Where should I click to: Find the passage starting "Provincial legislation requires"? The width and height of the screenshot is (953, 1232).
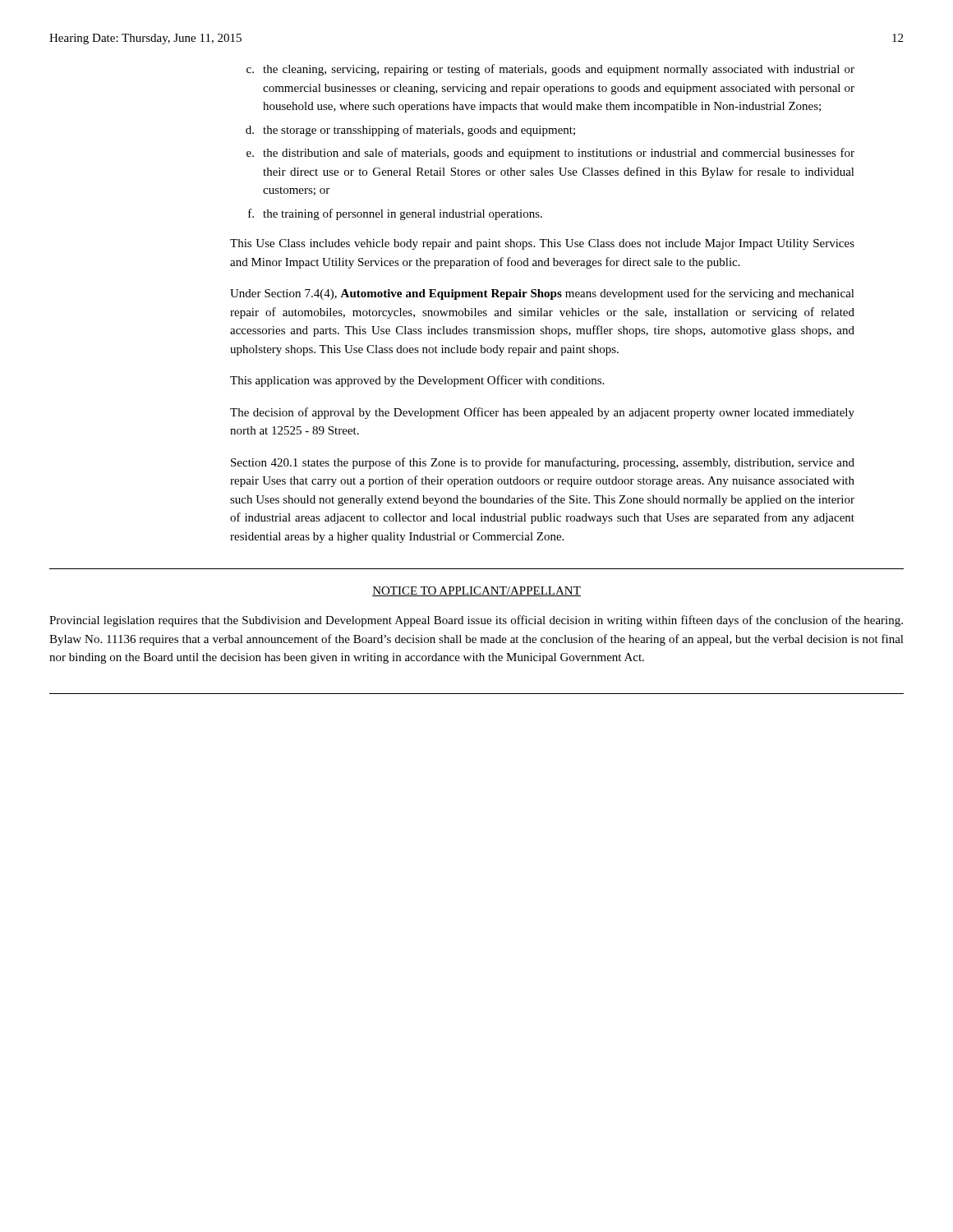(x=476, y=639)
